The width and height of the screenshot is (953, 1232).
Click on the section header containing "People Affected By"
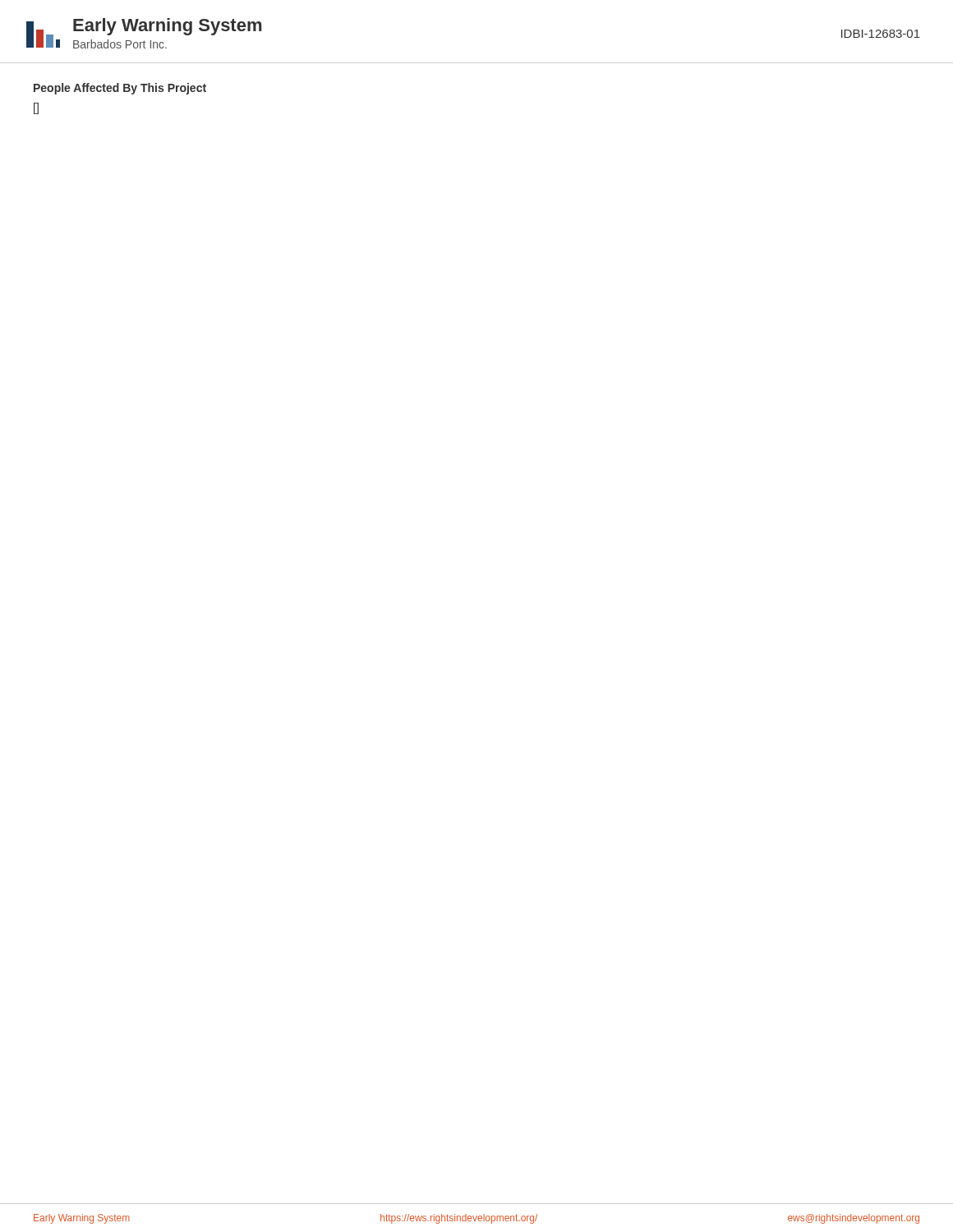(x=120, y=88)
